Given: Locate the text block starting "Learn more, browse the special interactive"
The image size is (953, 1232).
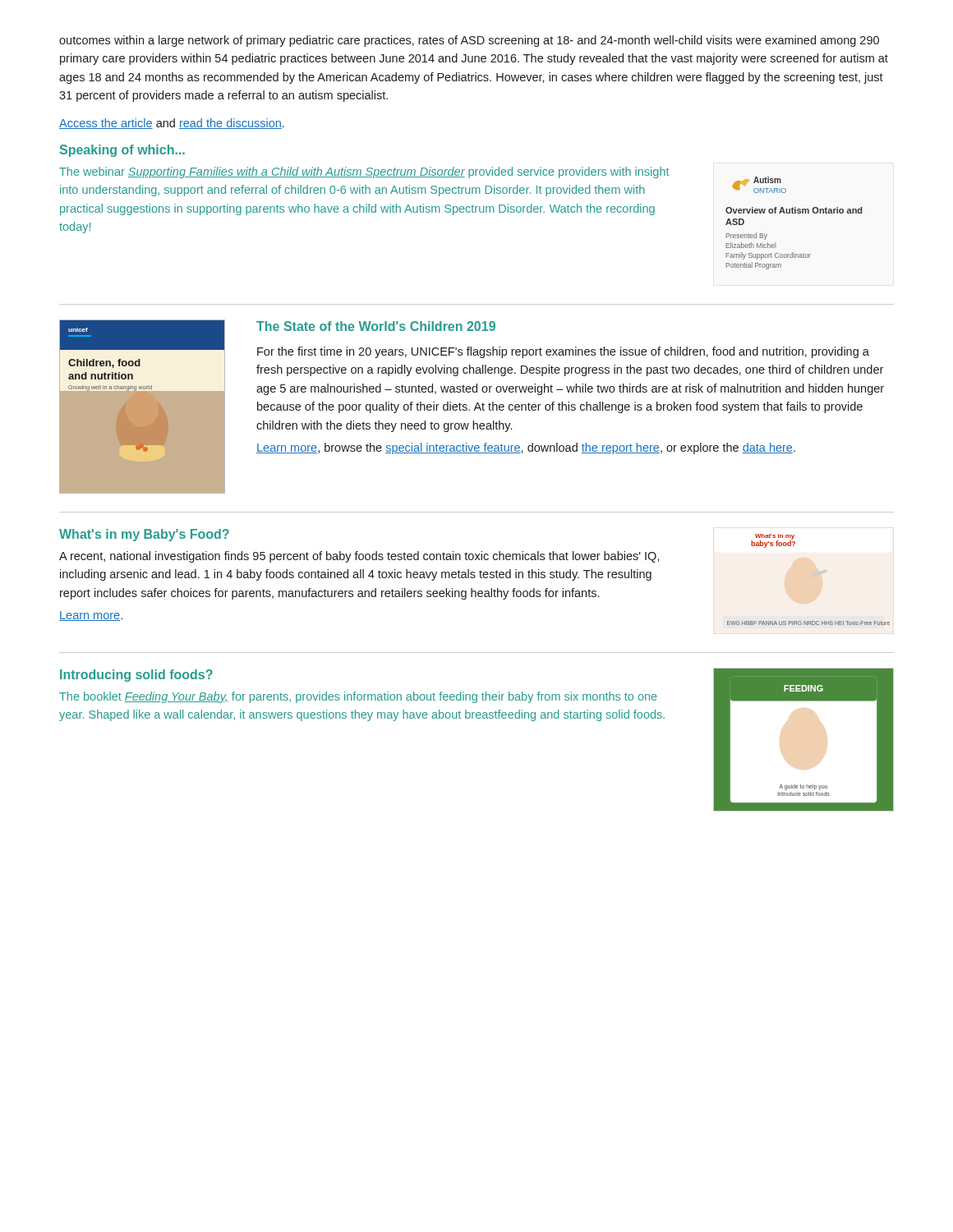Looking at the screenshot, I should (526, 448).
